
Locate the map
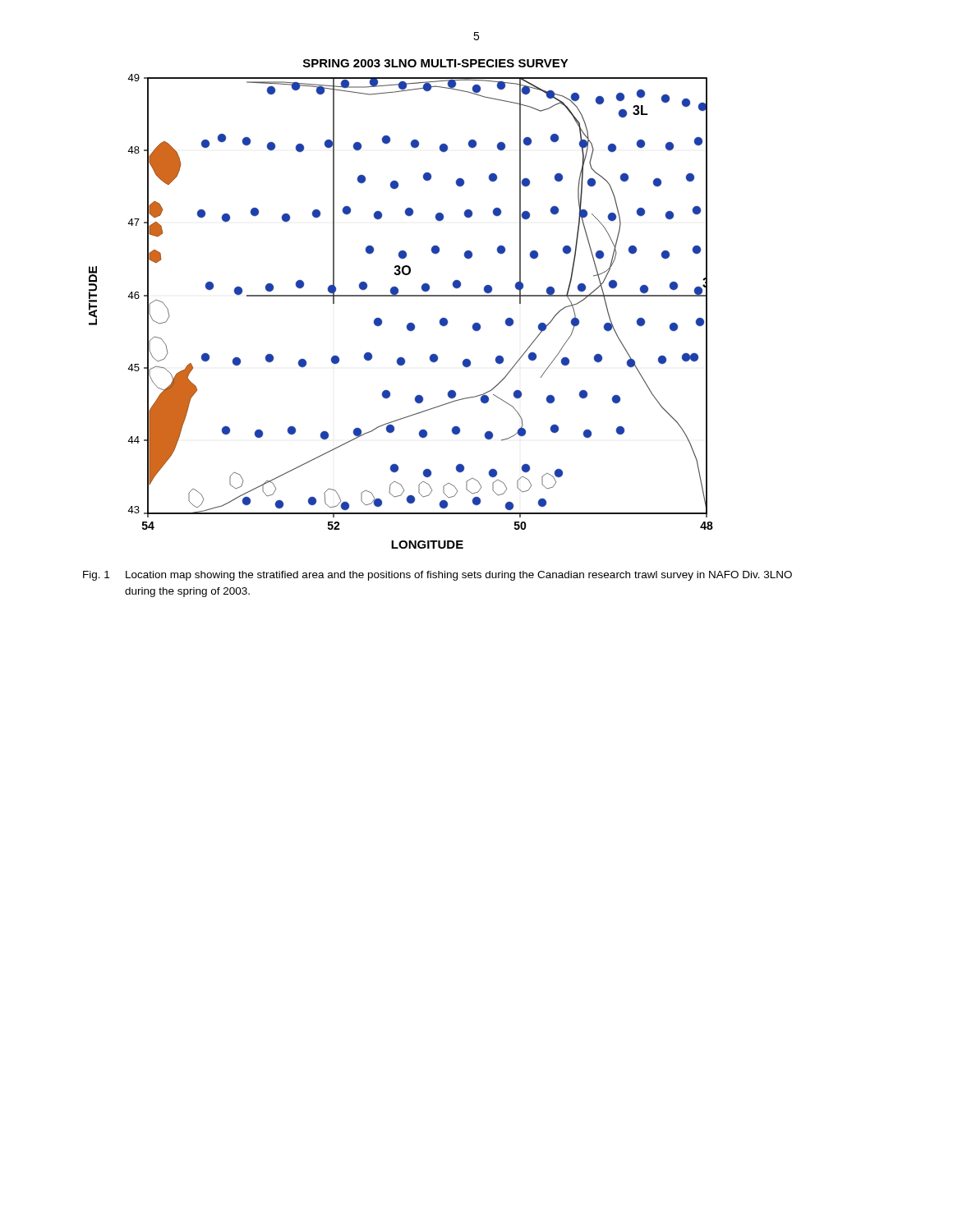click(464, 301)
